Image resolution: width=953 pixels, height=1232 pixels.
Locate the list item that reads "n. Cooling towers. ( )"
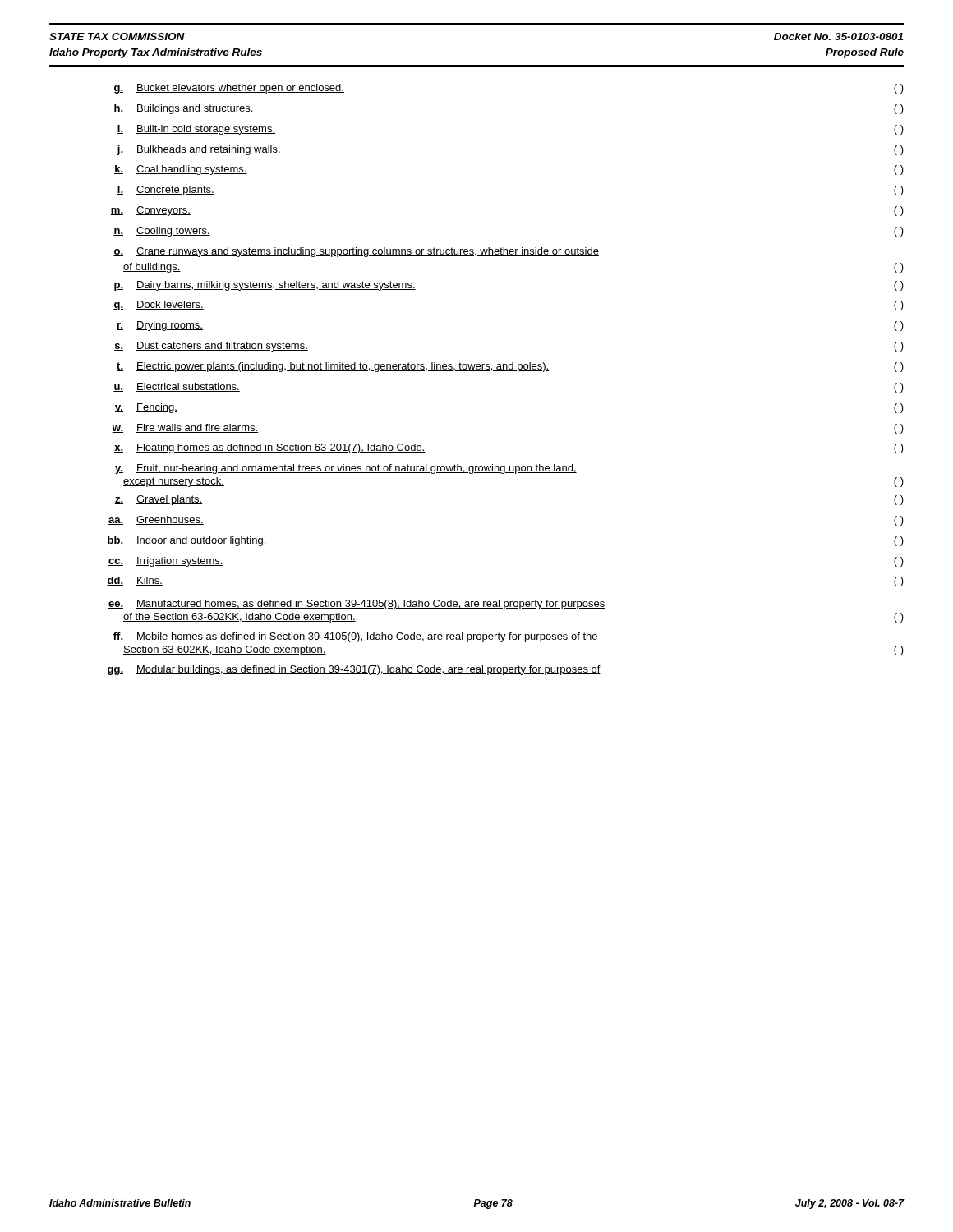(191, 231)
